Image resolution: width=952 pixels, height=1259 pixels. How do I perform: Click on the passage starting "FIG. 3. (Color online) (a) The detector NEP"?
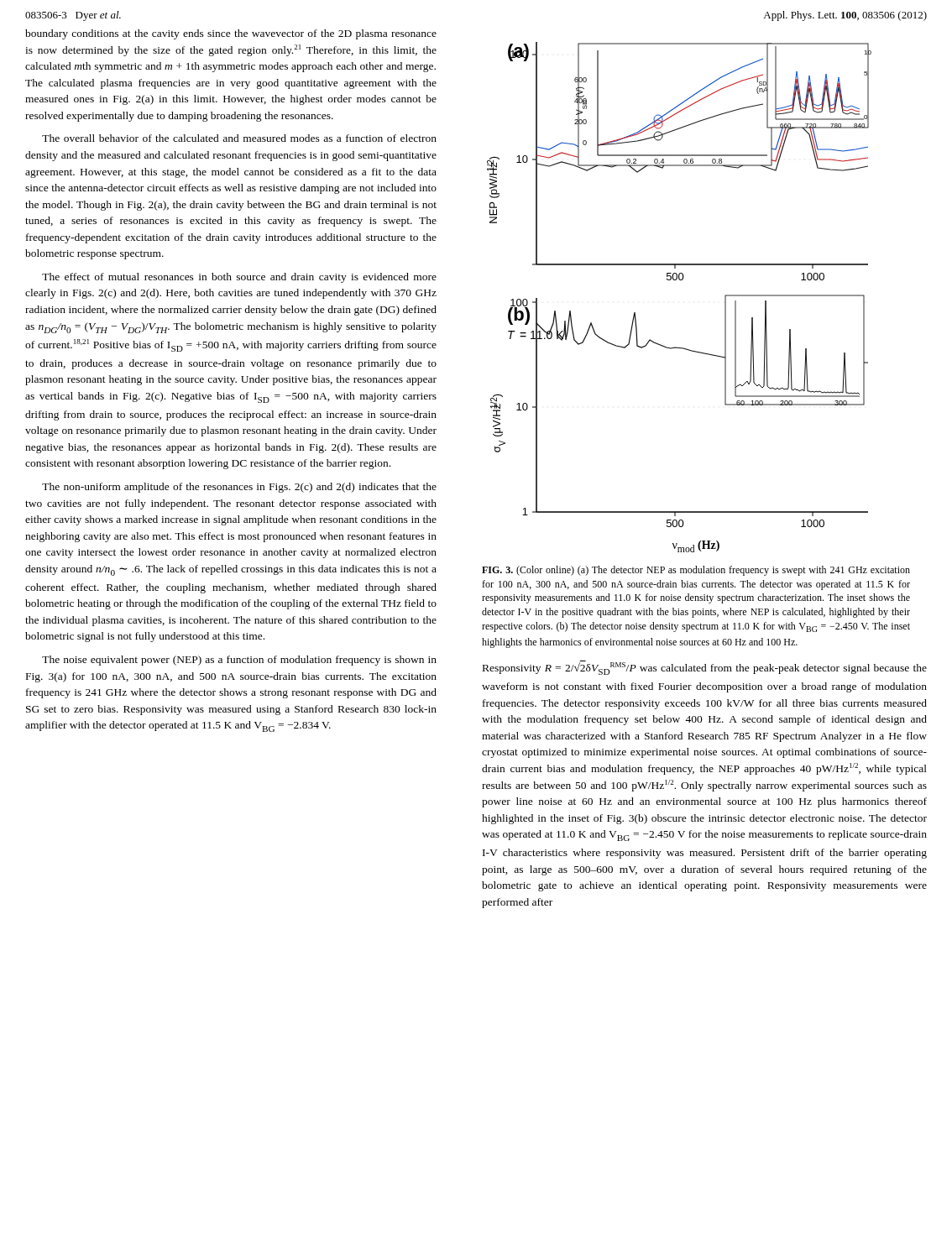click(696, 606)
